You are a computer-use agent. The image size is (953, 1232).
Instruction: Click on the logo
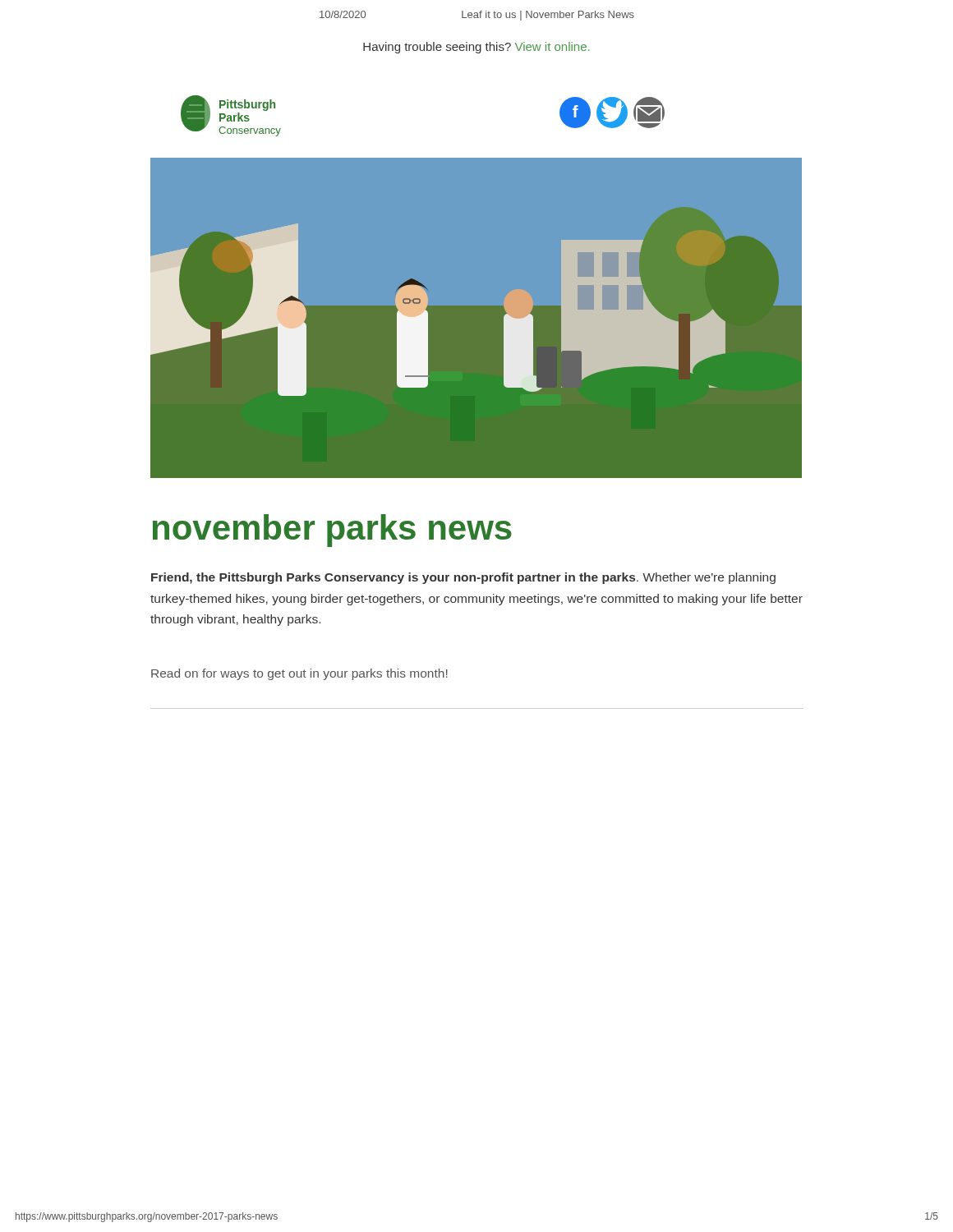point(263,113)
